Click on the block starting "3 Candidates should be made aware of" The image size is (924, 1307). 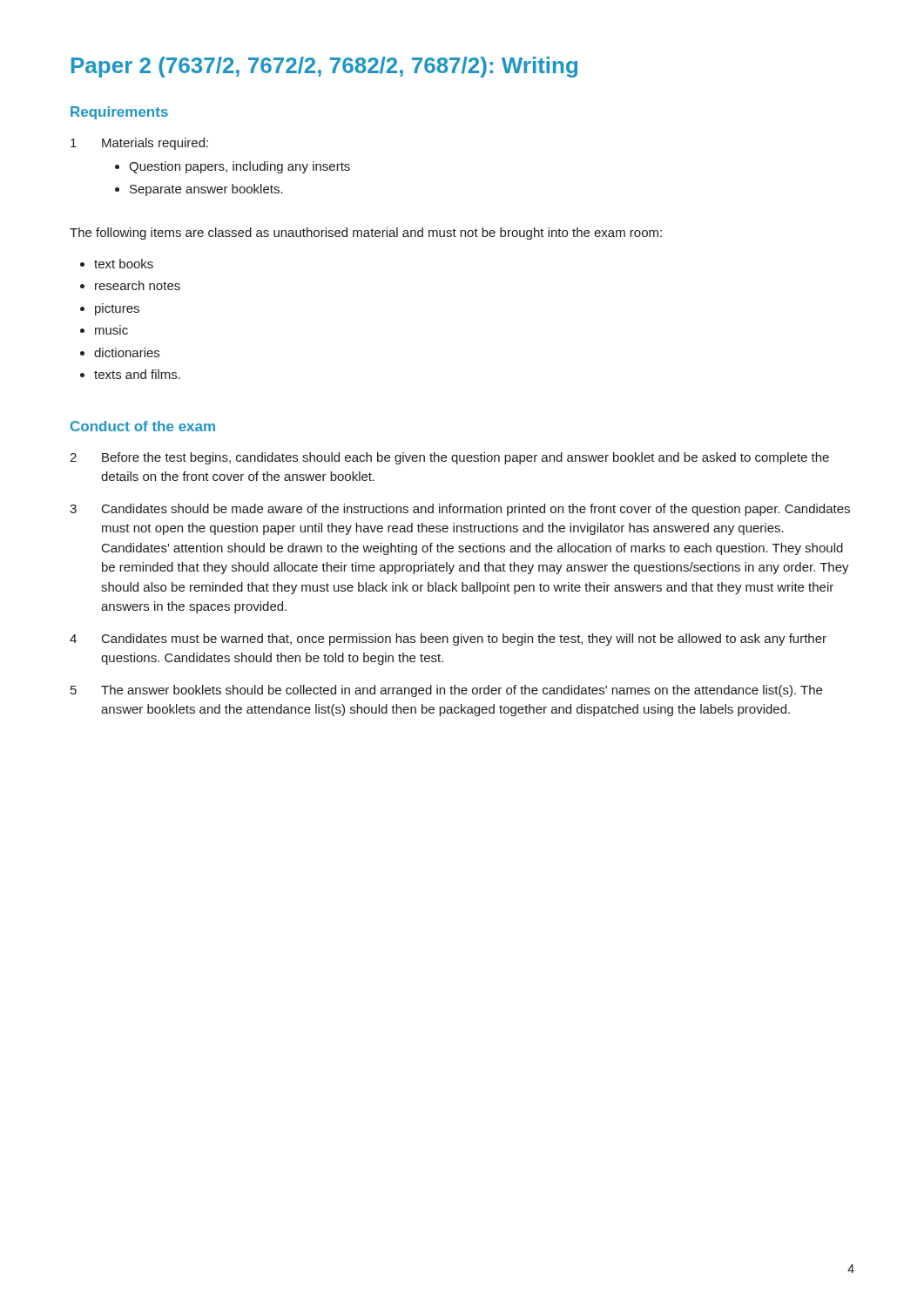pos(462,558)
